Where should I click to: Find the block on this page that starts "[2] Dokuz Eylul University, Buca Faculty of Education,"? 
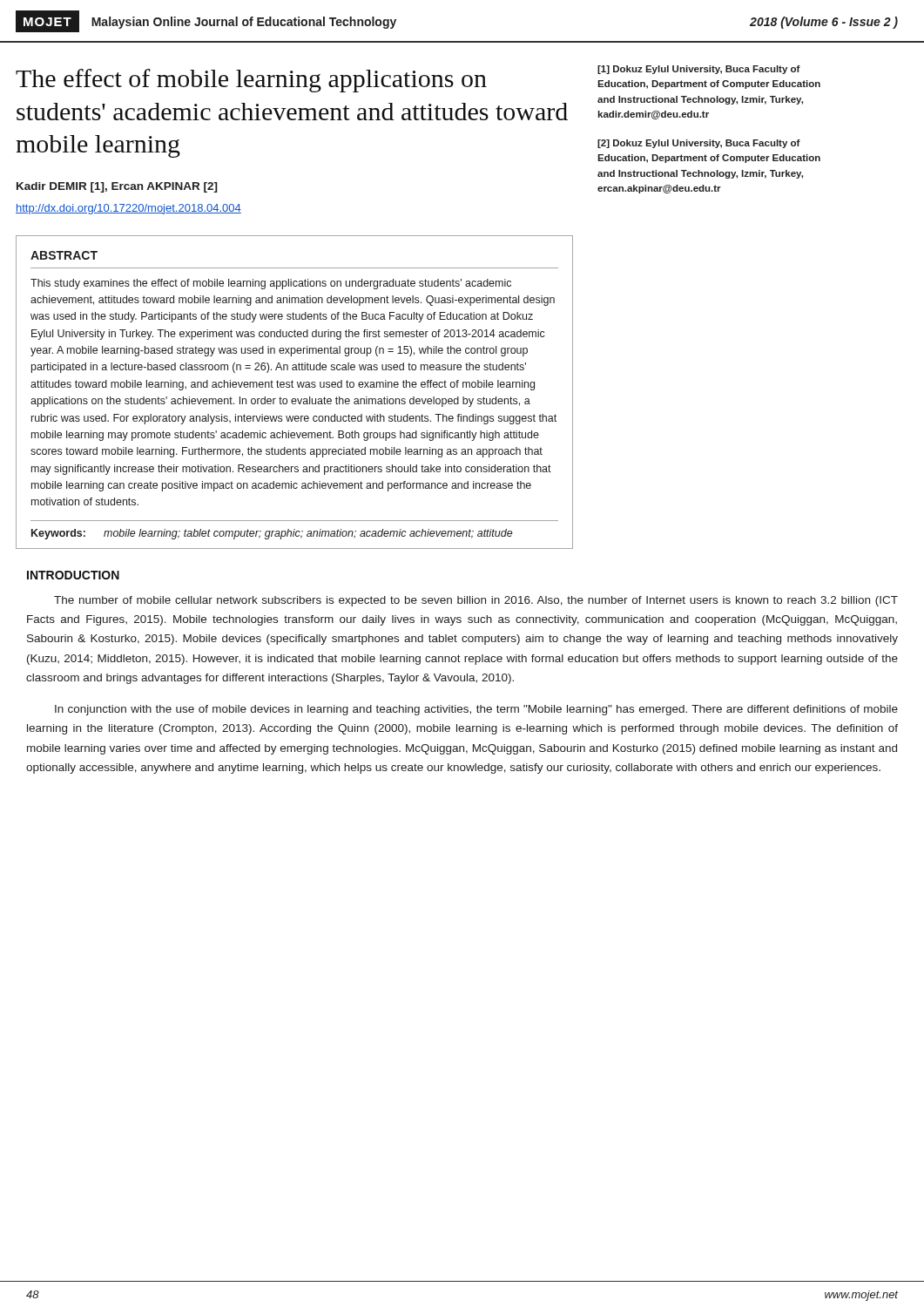click(x=709, y=165)
